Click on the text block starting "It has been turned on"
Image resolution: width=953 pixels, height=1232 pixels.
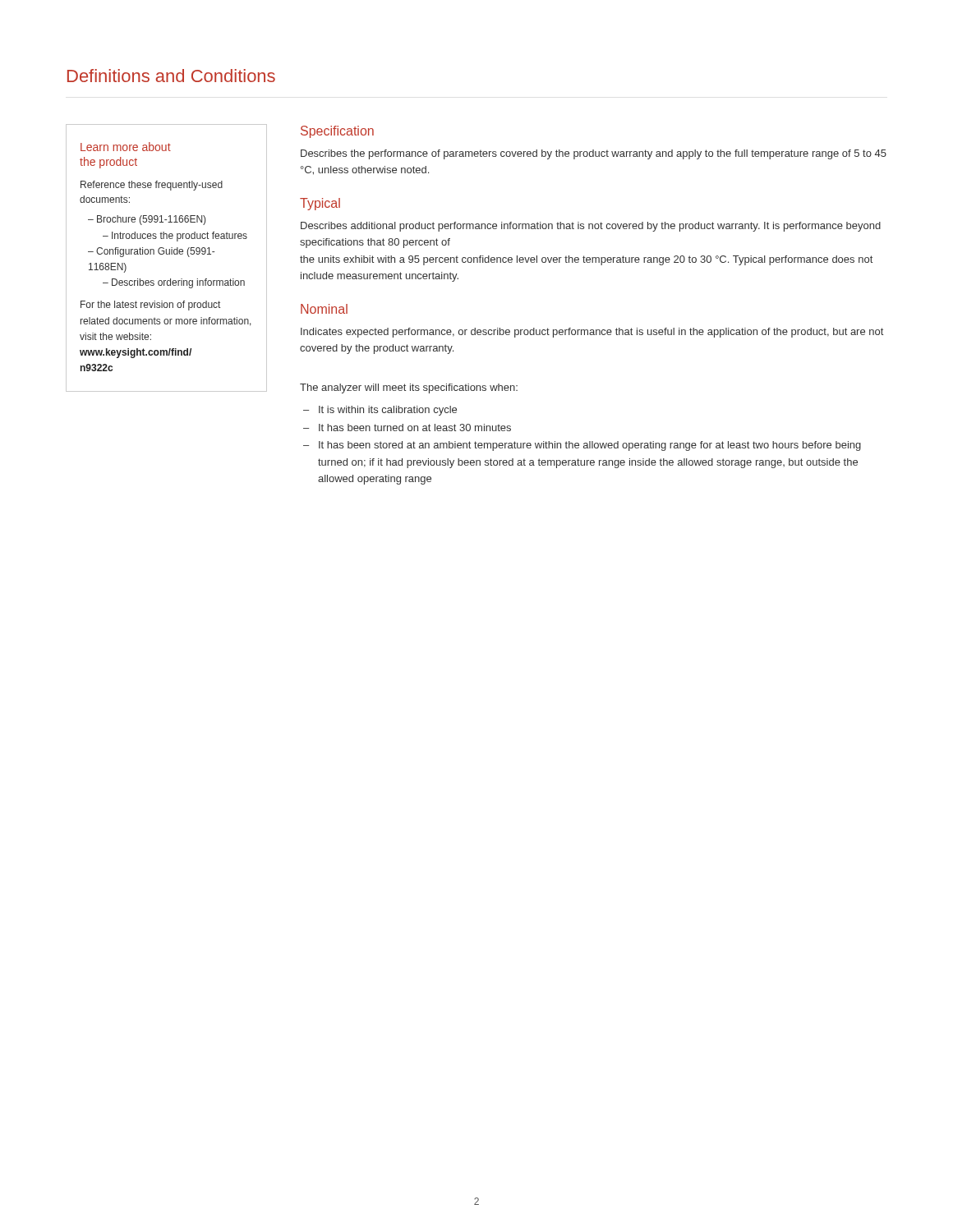coord(415,428)
